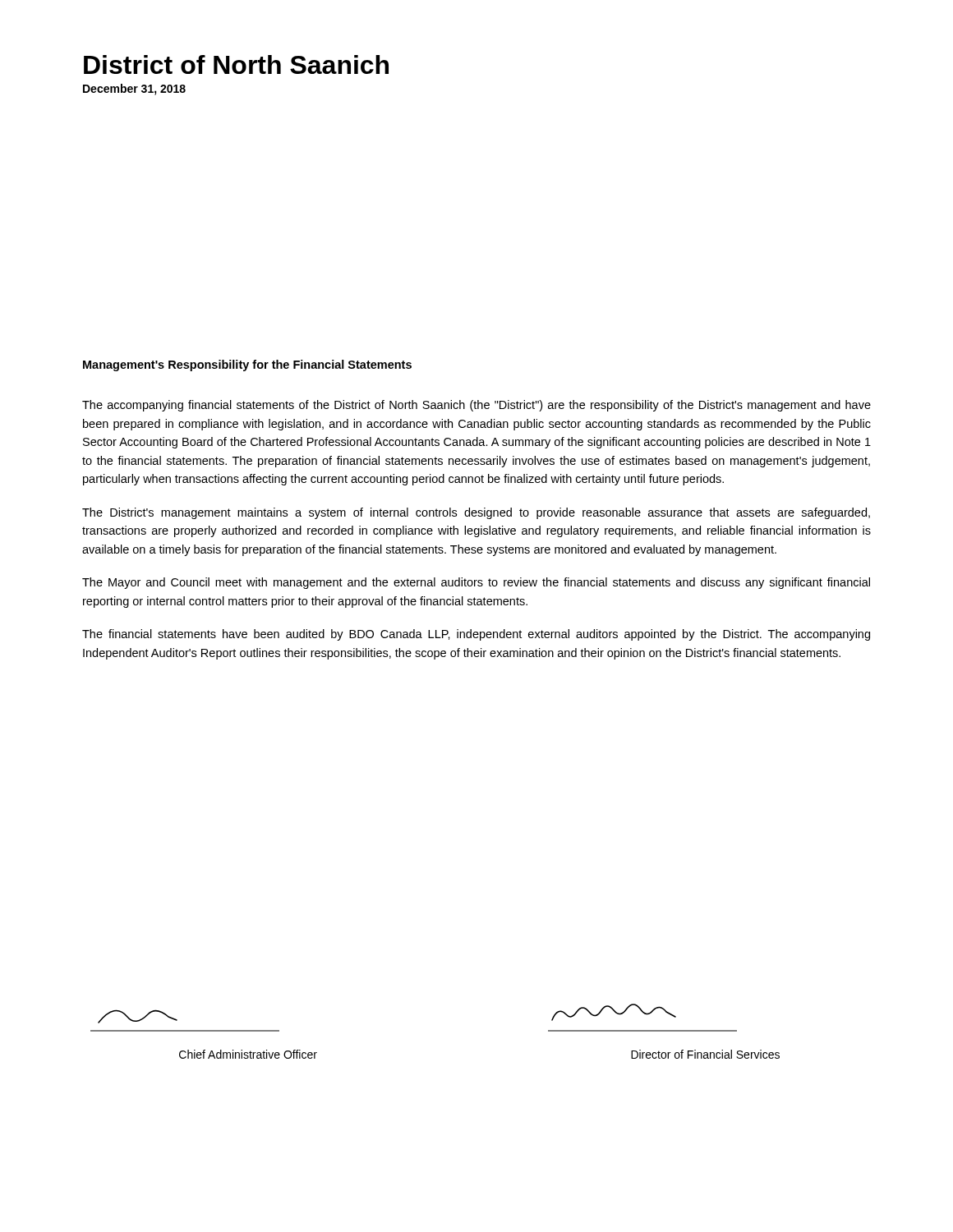The height and width of the screenshot is (1232, 953).
Task: Find the text block starting "The accompanying financial statements of the District"
Action: tap(476, 442)
